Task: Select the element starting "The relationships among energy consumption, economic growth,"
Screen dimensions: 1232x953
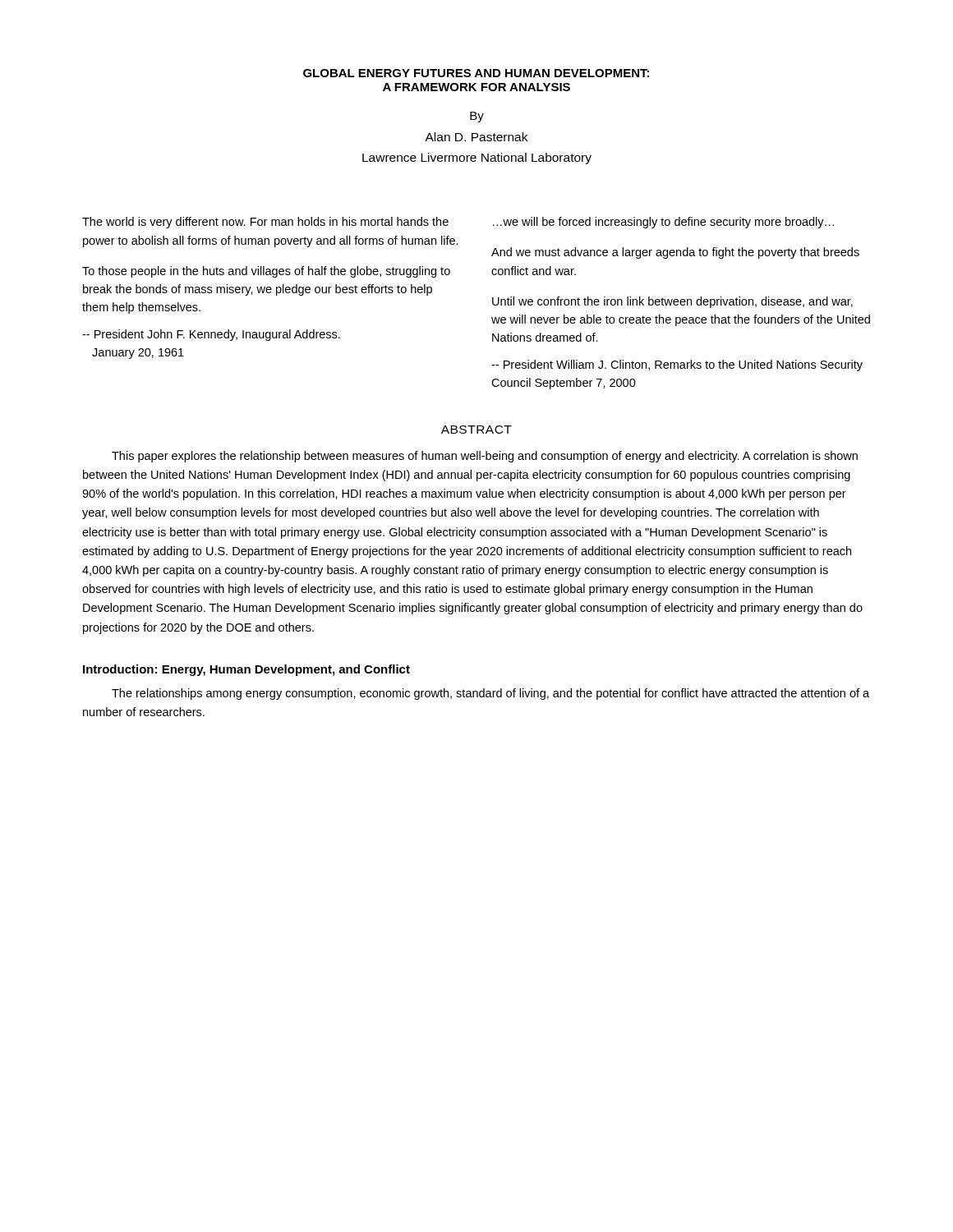Action: click(x=476, y=702)
